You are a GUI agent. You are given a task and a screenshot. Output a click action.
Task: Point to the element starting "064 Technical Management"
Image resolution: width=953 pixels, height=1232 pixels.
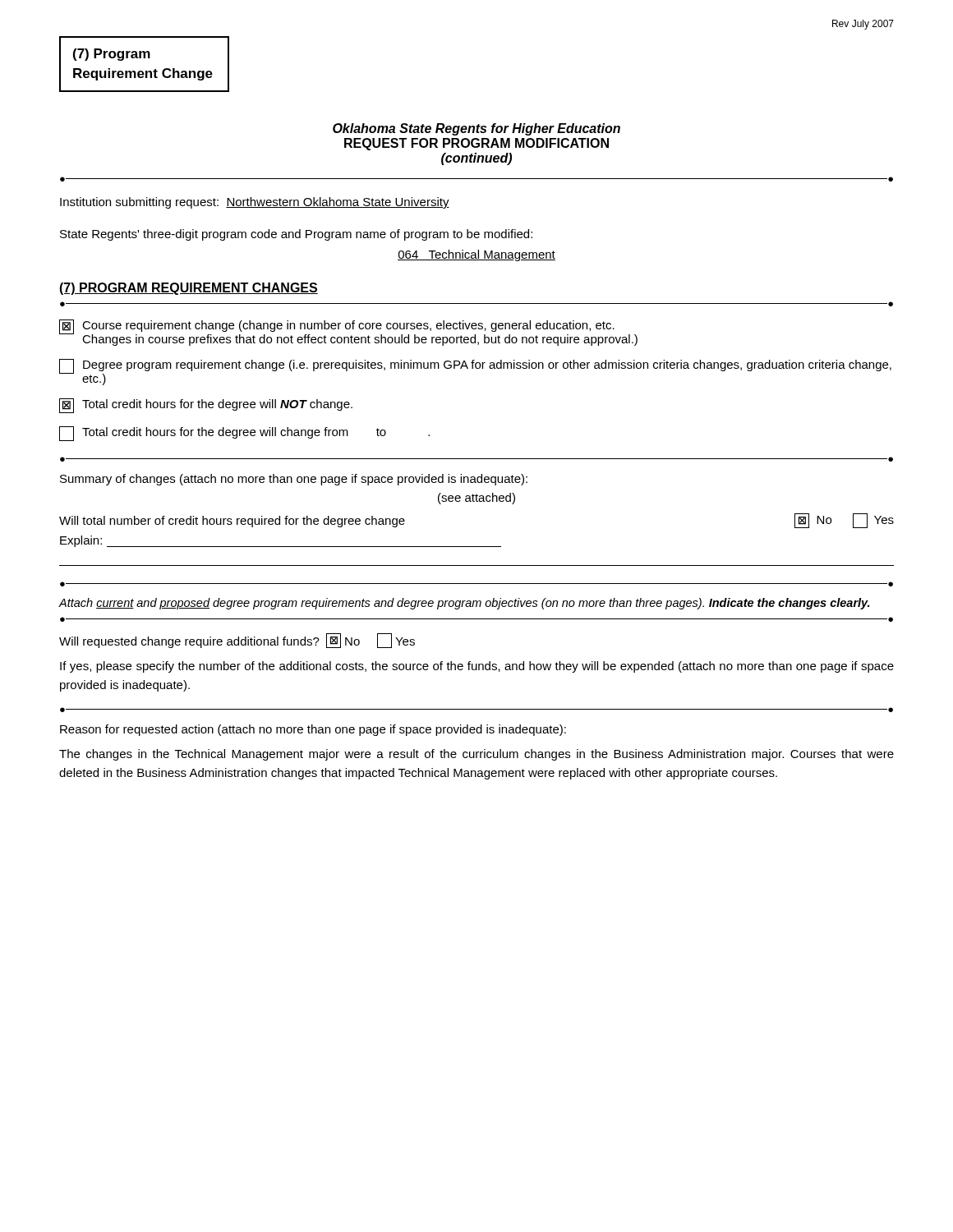coord(476,254)
